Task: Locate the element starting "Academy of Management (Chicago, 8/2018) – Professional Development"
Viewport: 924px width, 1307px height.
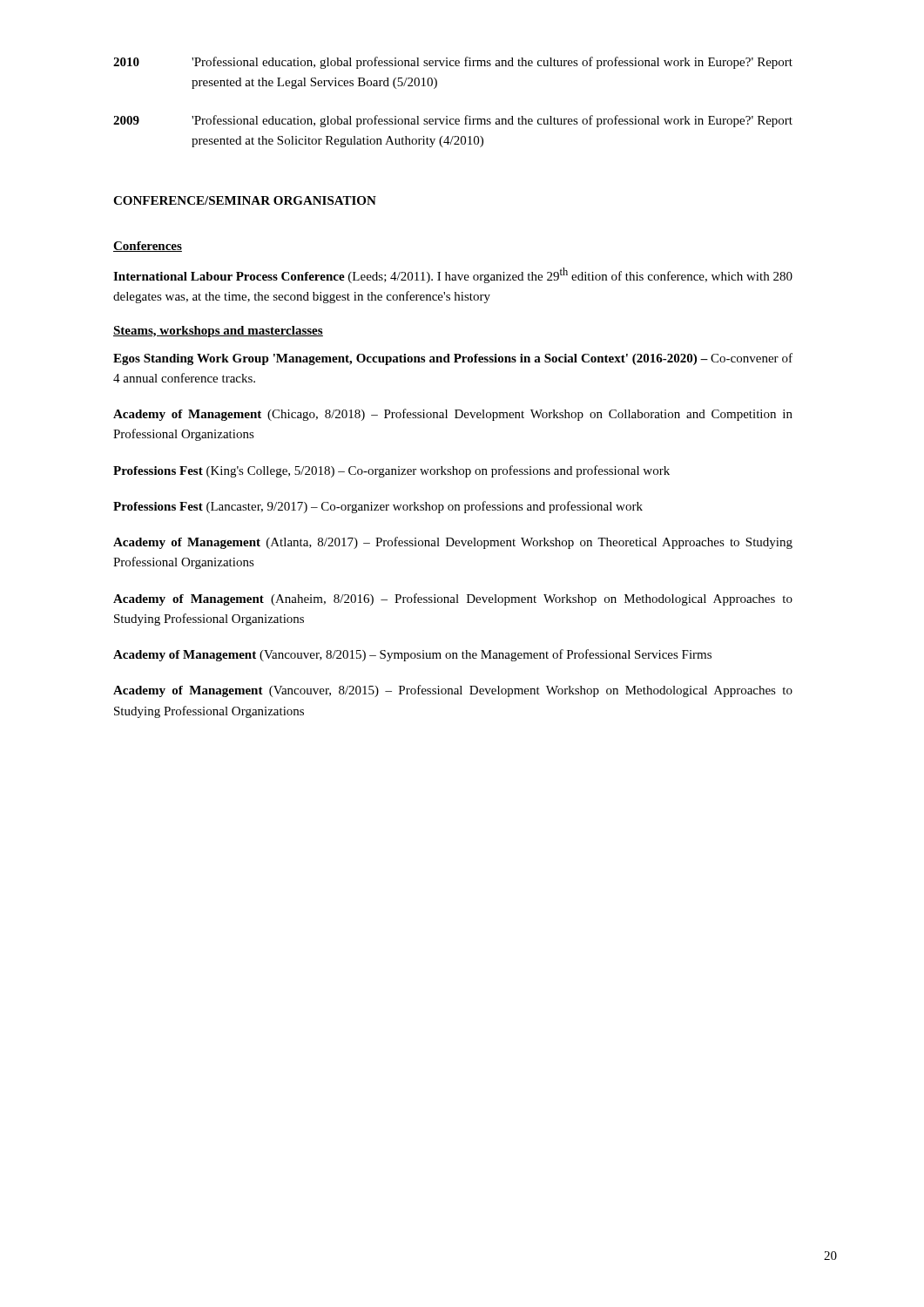Action: (453, 424)
